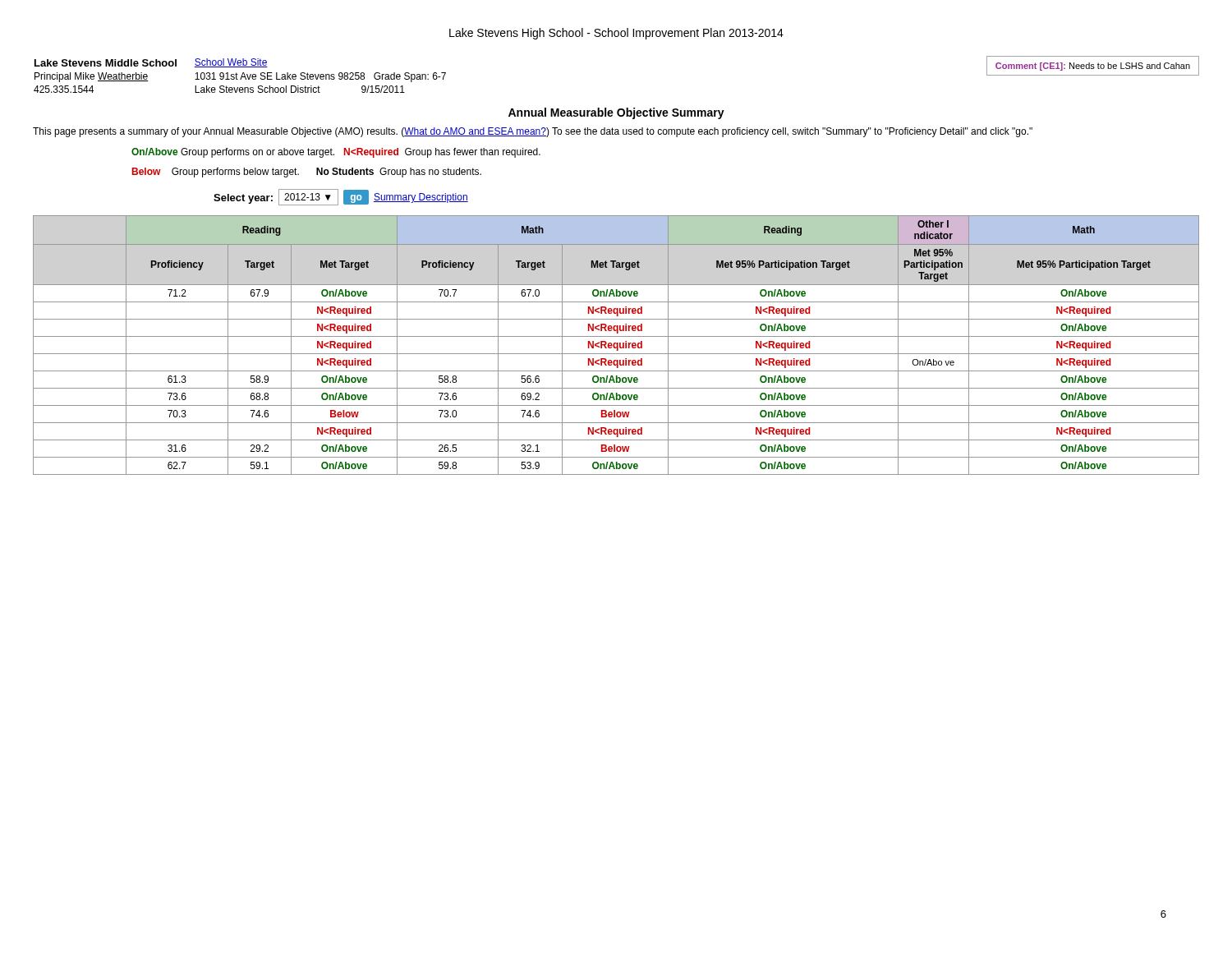This screenshot has width=1232, height=953.
Task: Point to the text starting "Lake Stevens Middle School School Web Site Principal"
Action: point(234,67)
